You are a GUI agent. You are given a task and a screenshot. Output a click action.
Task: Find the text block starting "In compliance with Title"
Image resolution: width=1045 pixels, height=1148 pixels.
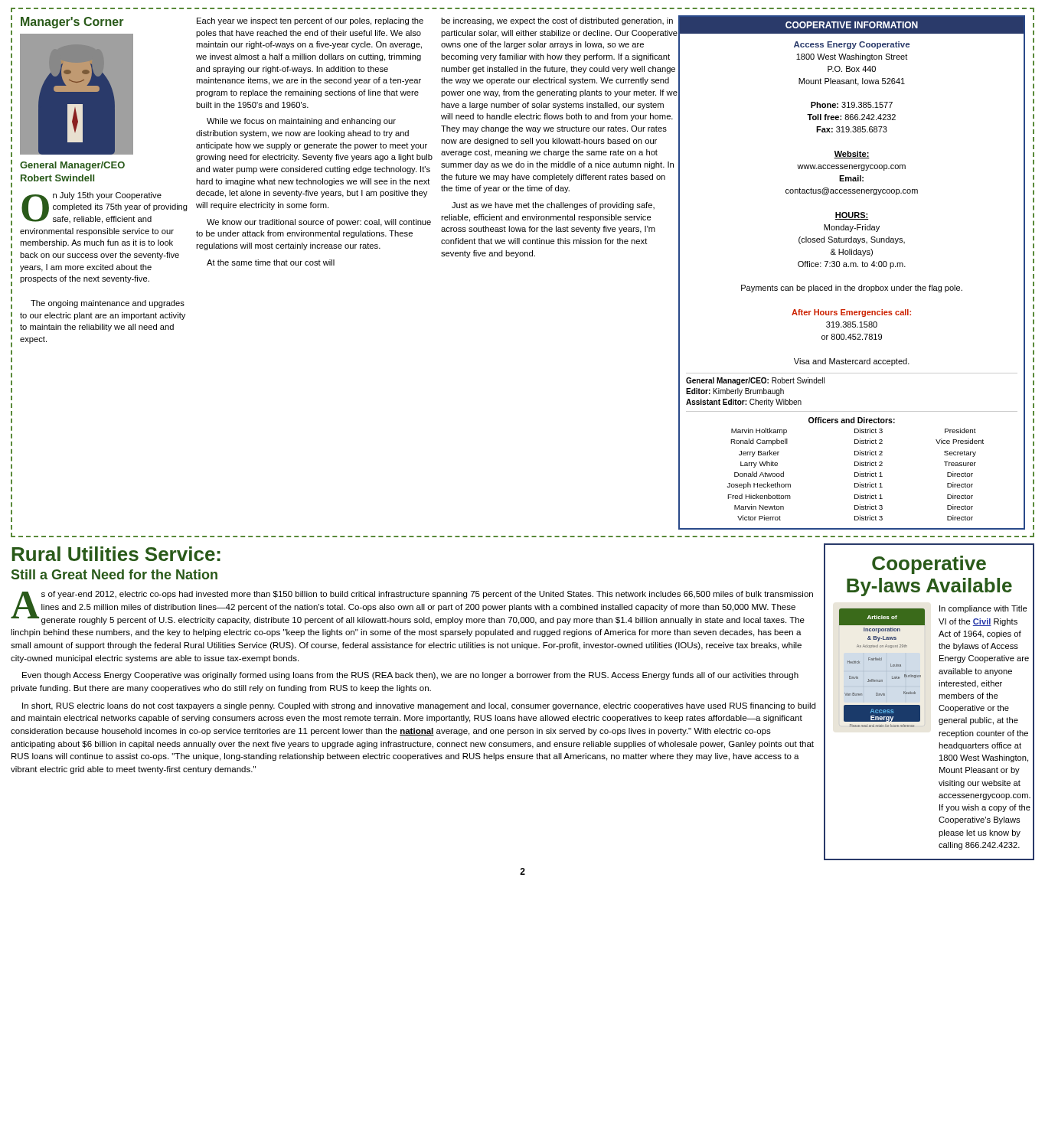985,727
